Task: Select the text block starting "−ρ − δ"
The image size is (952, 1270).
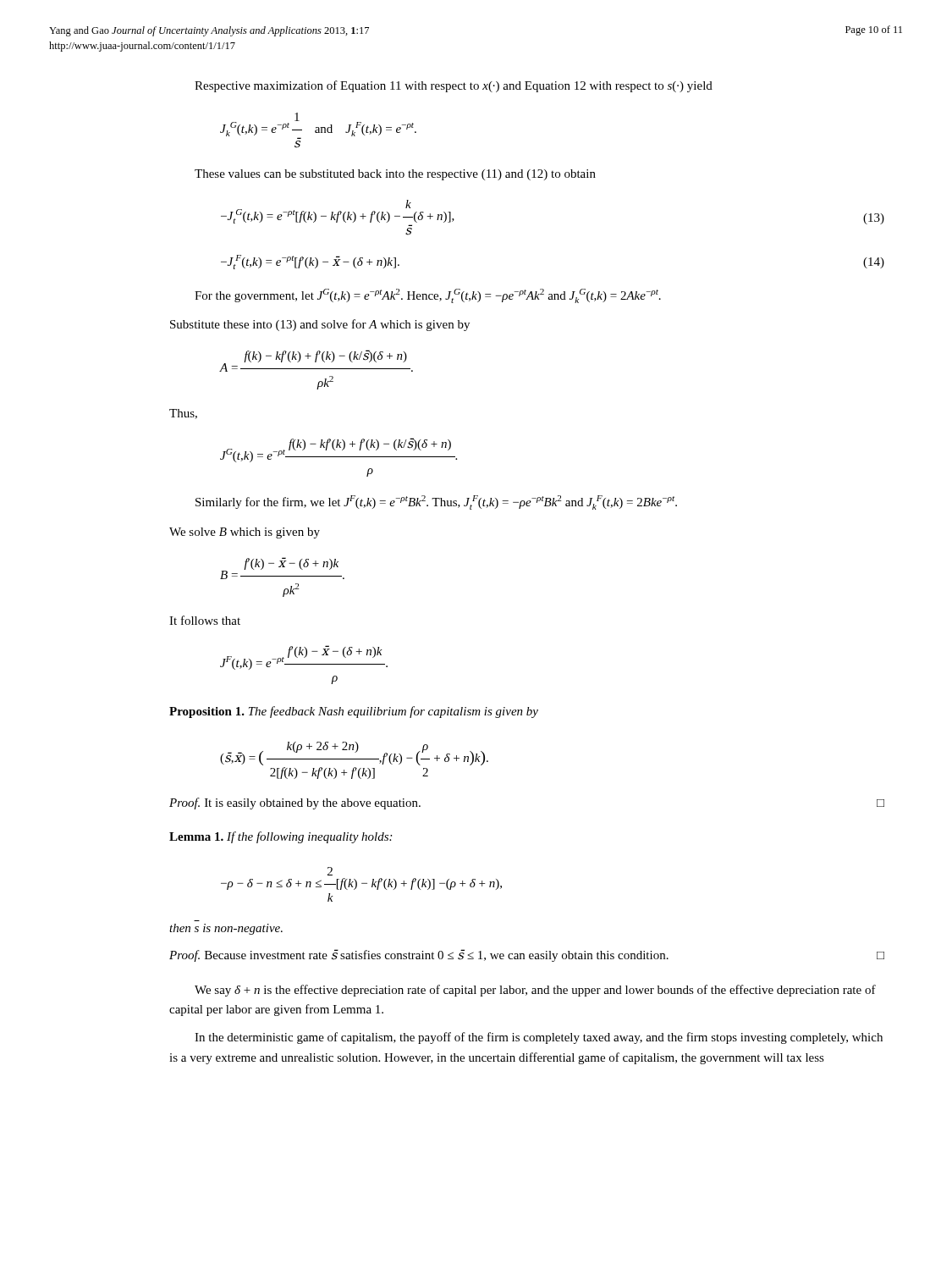Action: pos(361,884)
